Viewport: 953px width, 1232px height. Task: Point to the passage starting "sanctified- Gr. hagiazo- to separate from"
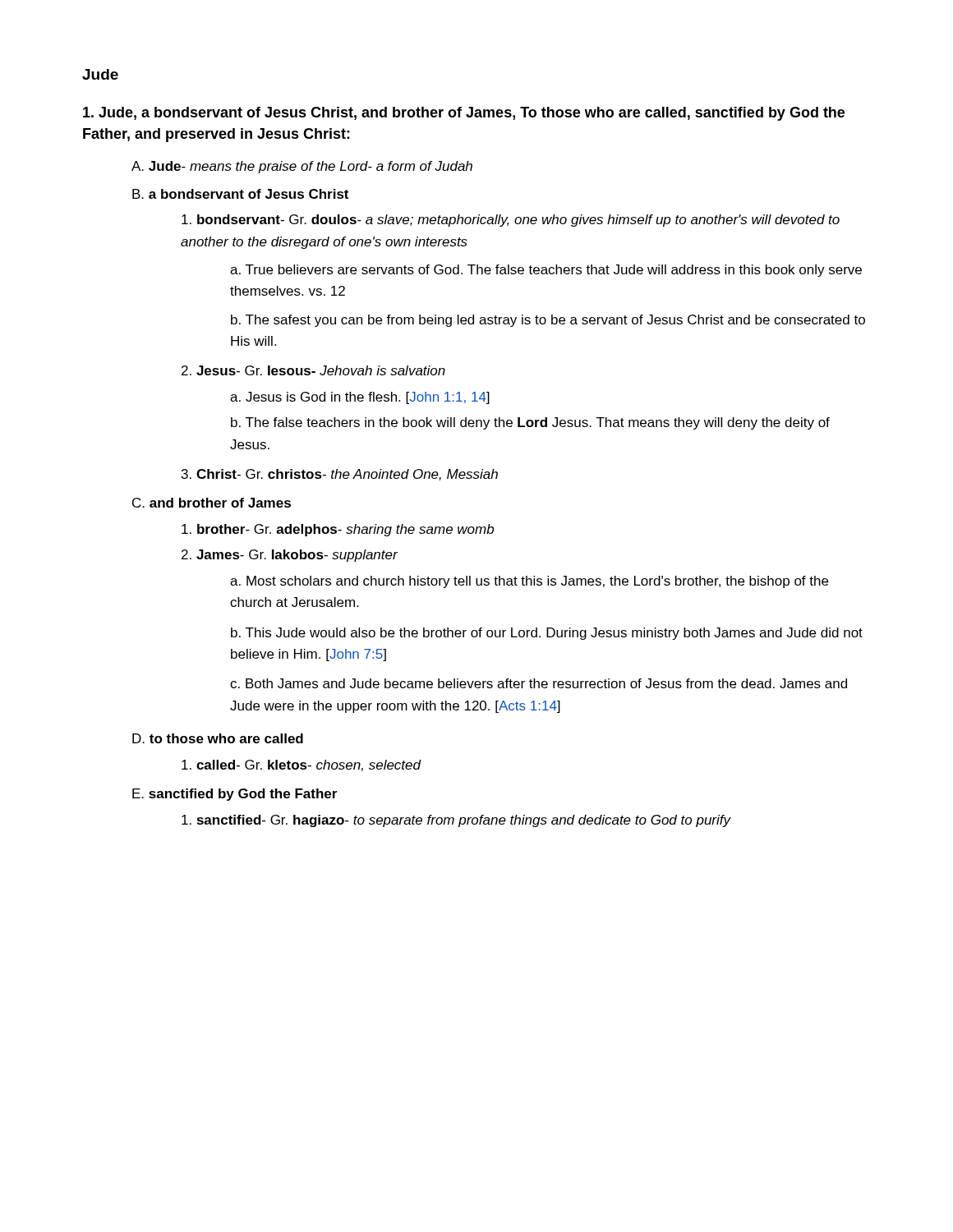[x=456, y=820]
